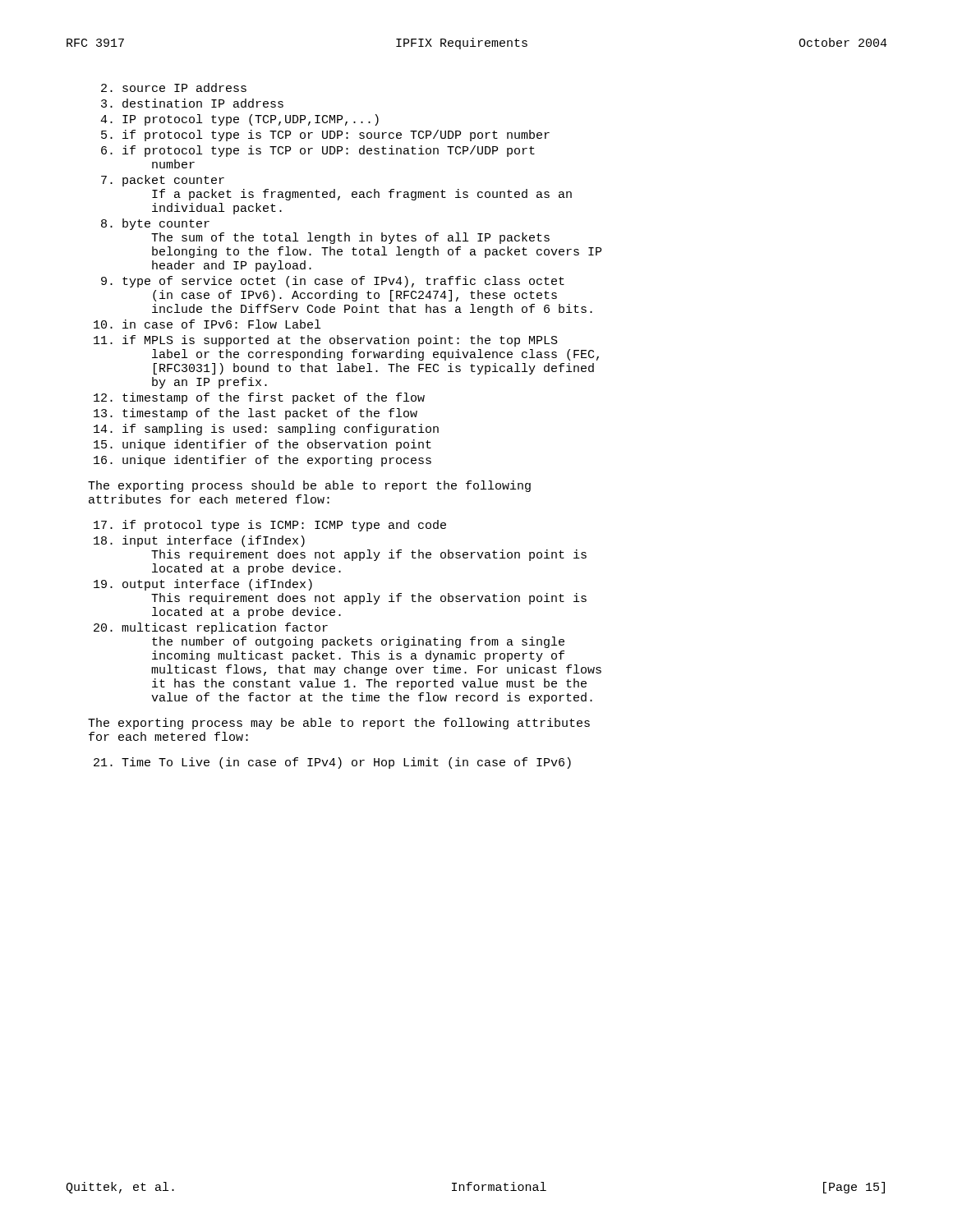Select the passage starting "3. destination IP address"
Screen dimensions: 1232x953
click(x=192, y=103)
